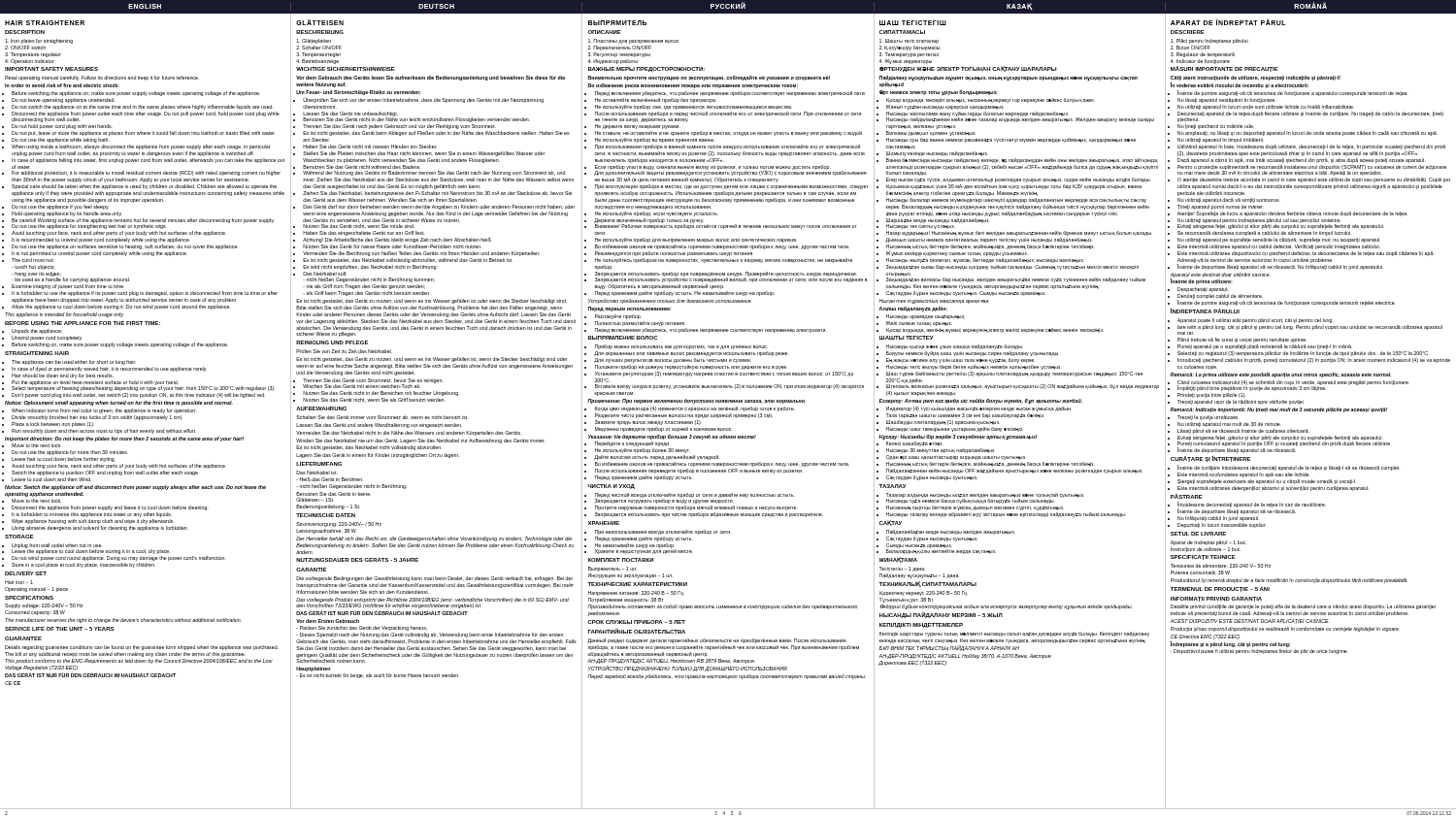Select the section header containing "Specificaţii tehnice"
Screen dimensions: 817x1456
click(1203, 557)
